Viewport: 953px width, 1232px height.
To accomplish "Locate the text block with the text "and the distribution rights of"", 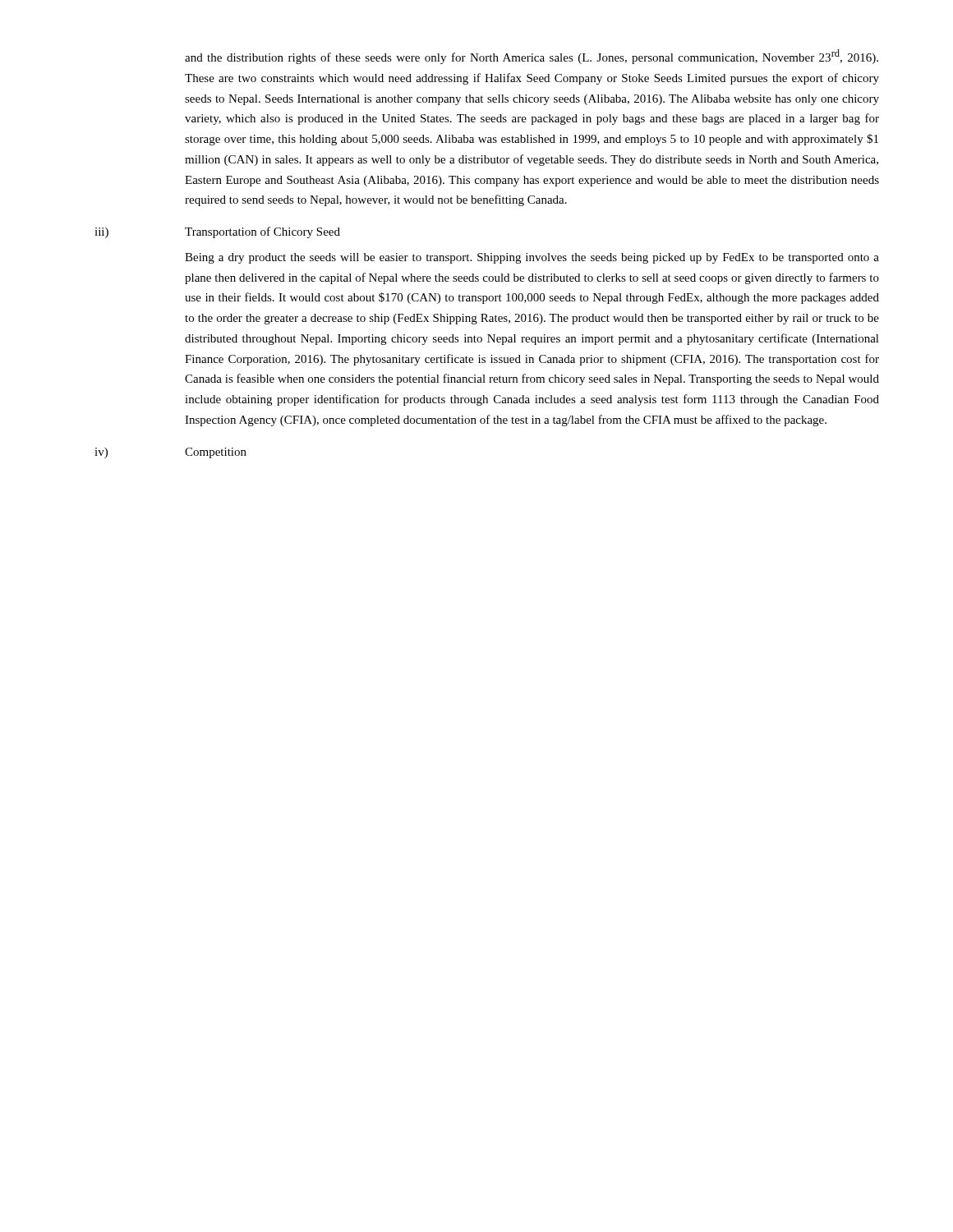I will pos(532,127).
